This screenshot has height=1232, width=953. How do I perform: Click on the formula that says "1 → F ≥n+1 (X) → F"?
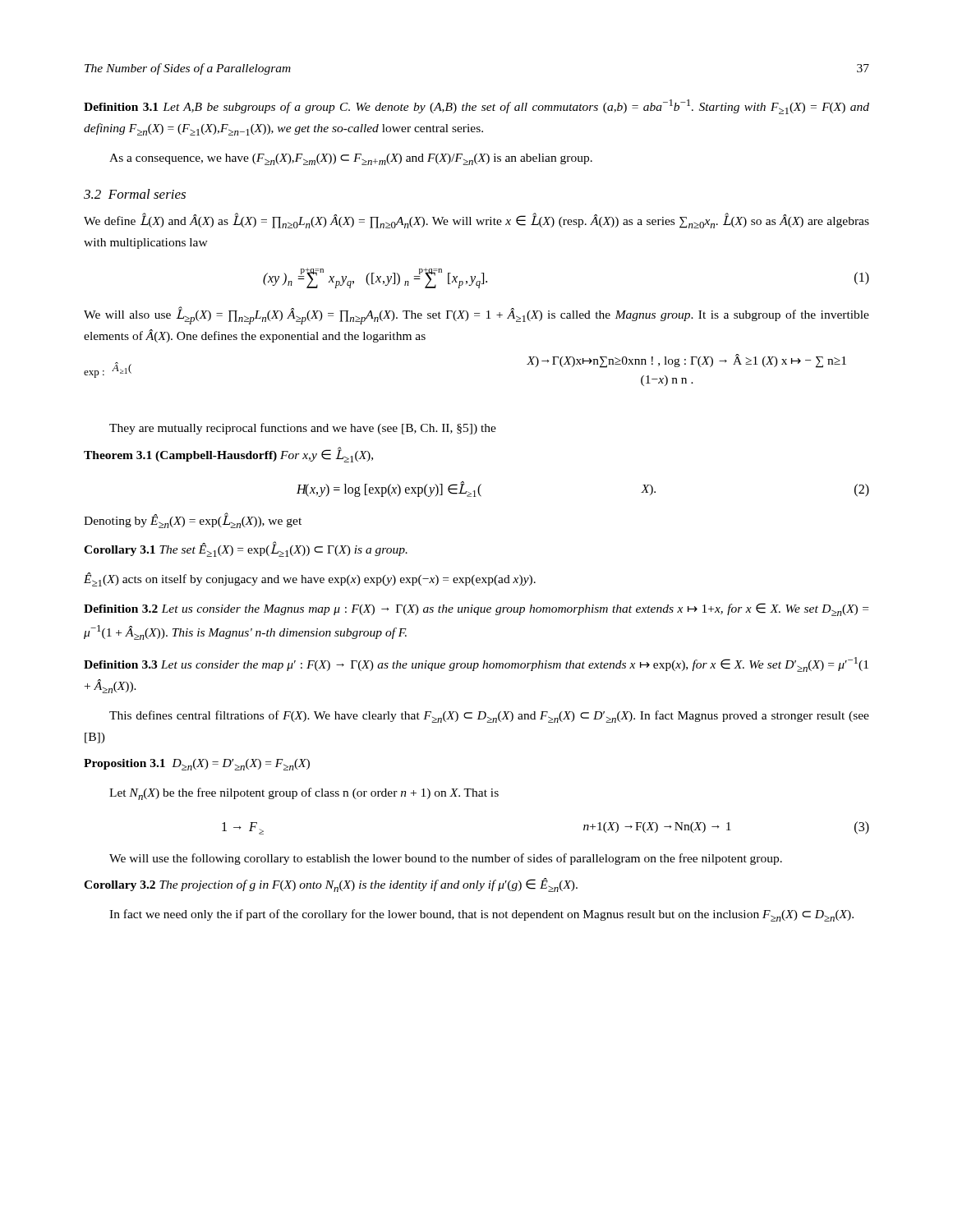[x=253, y=827]
